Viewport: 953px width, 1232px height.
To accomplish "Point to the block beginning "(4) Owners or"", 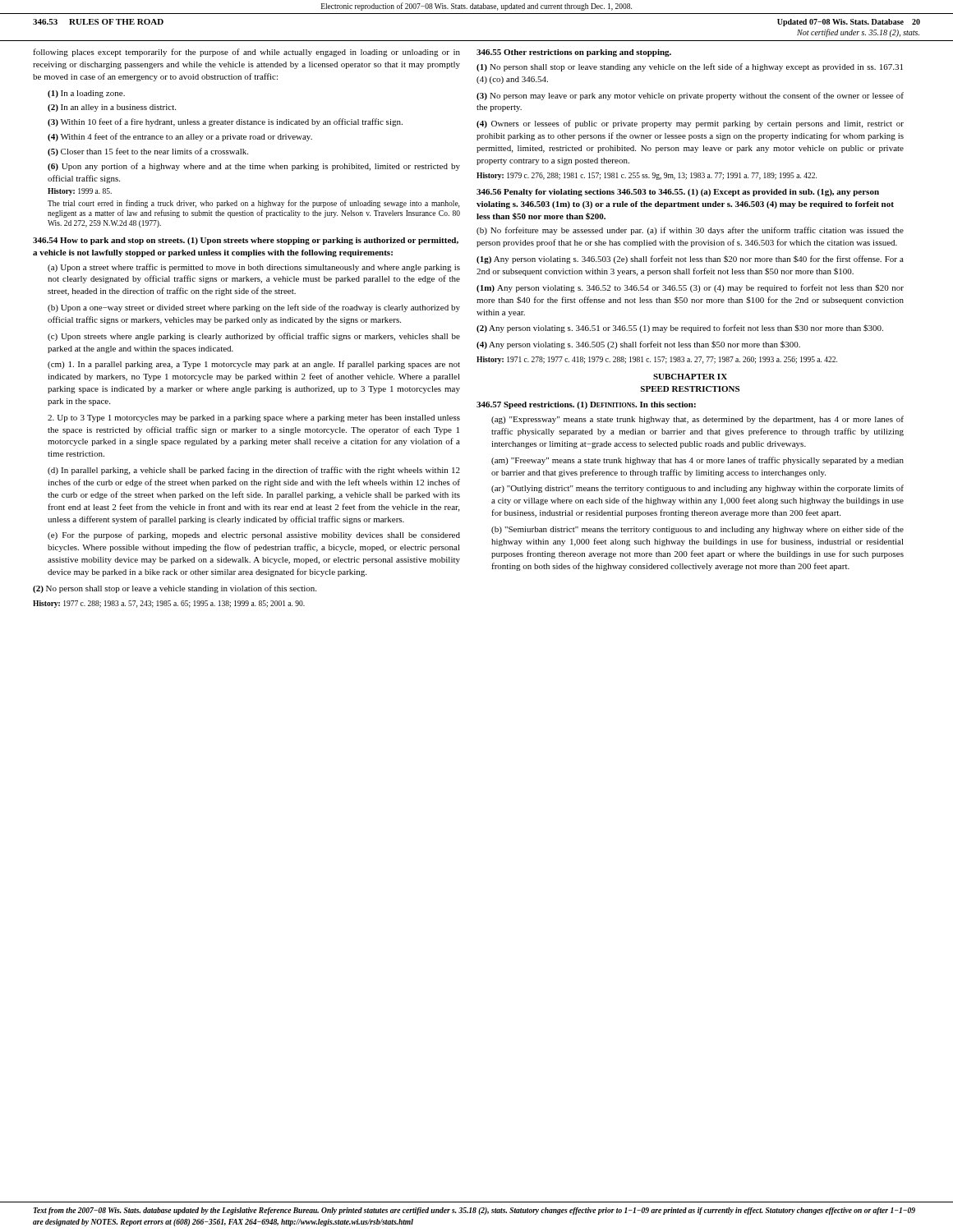I will tap(690, 142).
